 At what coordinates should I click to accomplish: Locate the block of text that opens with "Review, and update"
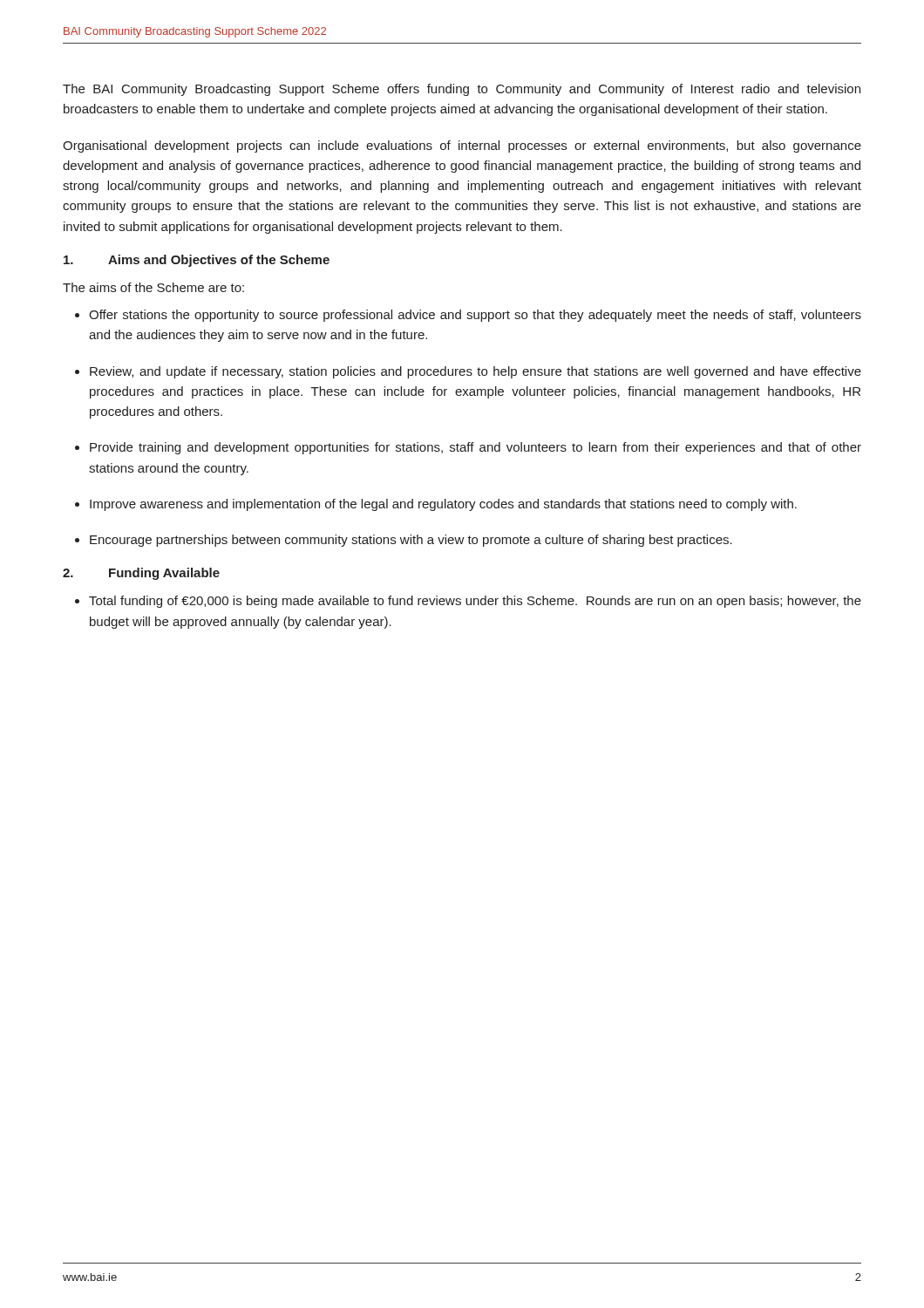[x=475, y=391]
